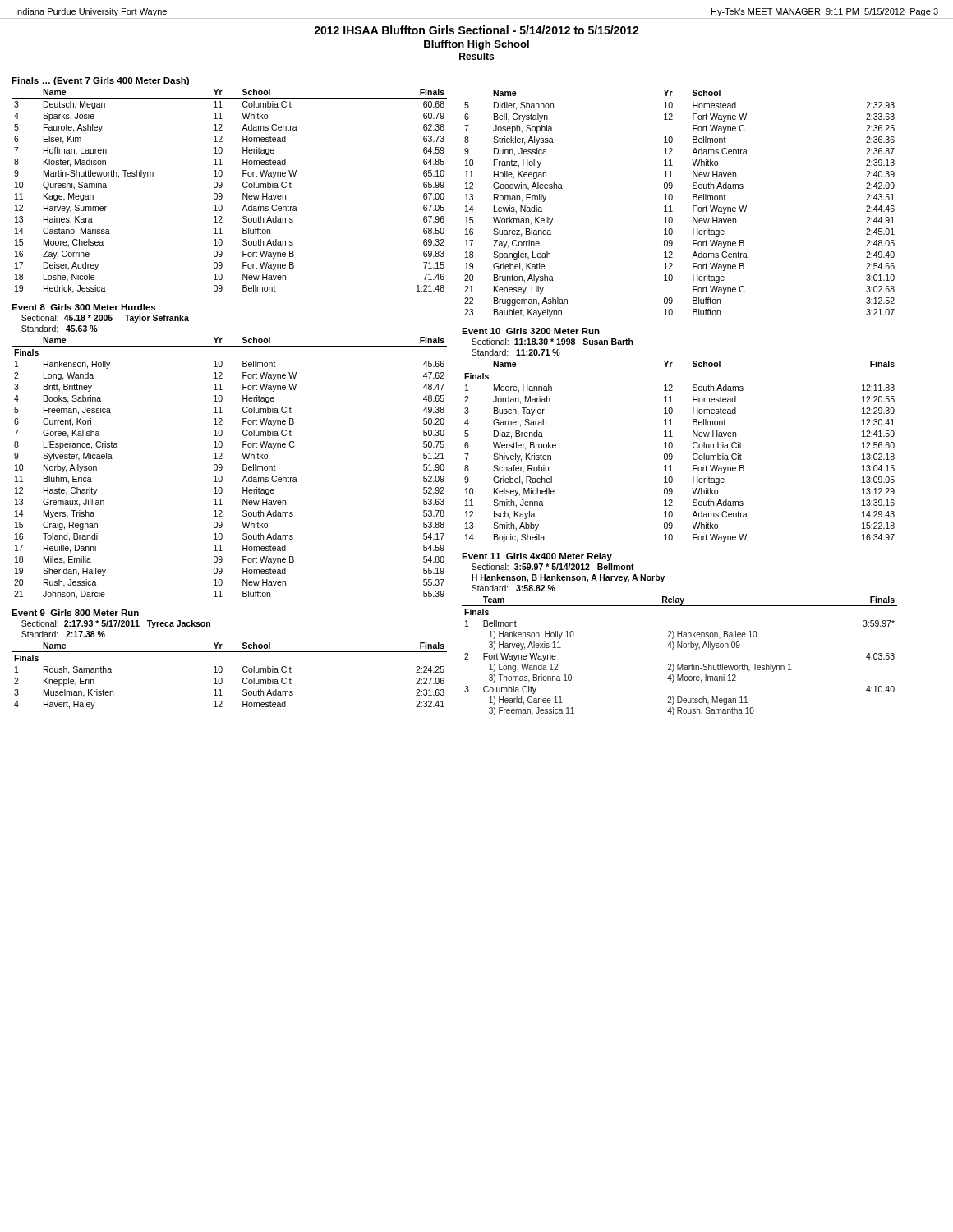Image resolution: width=953 pixels, height=1232 pixels.
Task: Select the section header with the text "Event 8 Girls"
Action: pyautogui.click(x=84, y=307)
